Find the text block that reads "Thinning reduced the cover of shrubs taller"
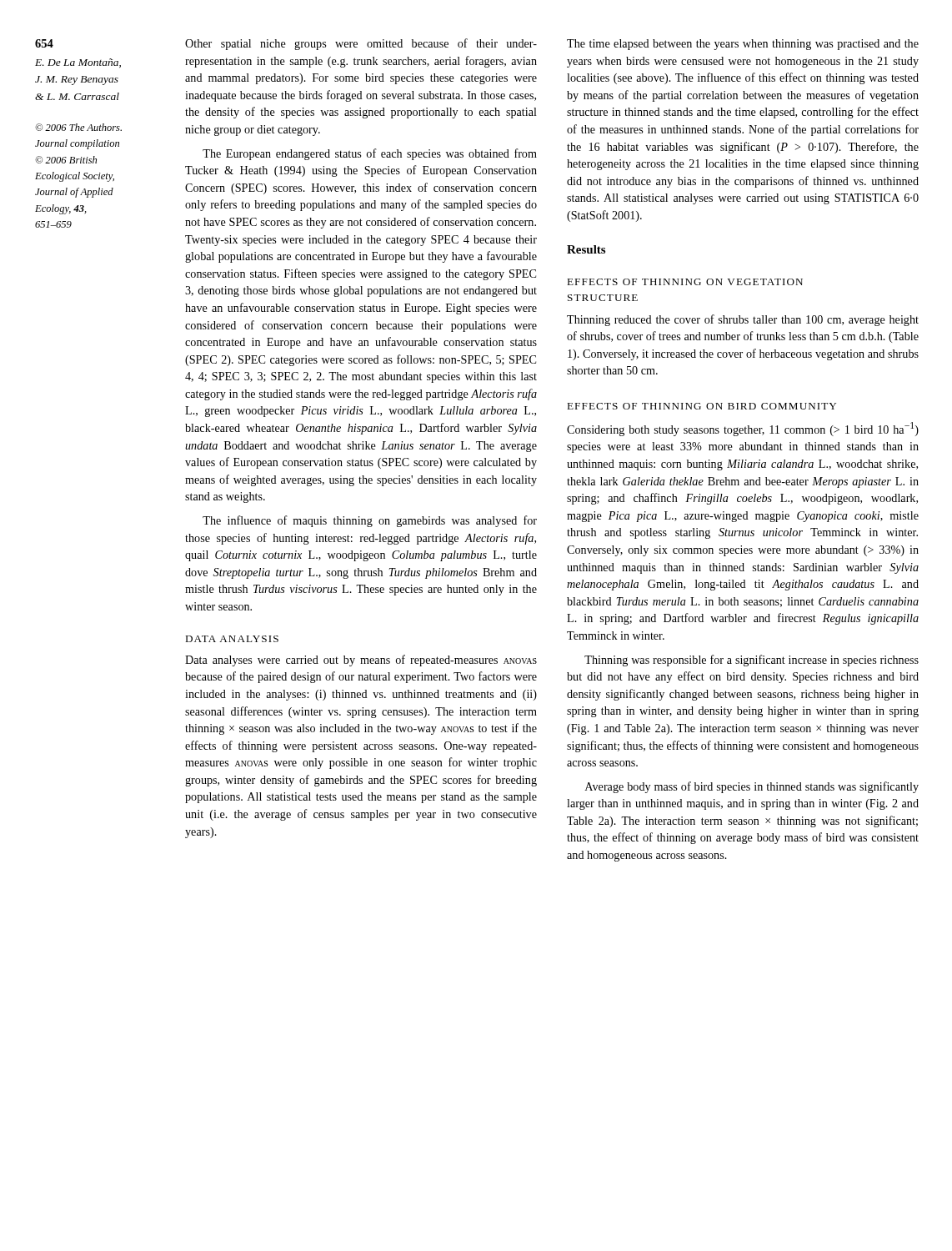This screenshot has height=1251, width=952. pyautogui.click(x=743, y=345)
